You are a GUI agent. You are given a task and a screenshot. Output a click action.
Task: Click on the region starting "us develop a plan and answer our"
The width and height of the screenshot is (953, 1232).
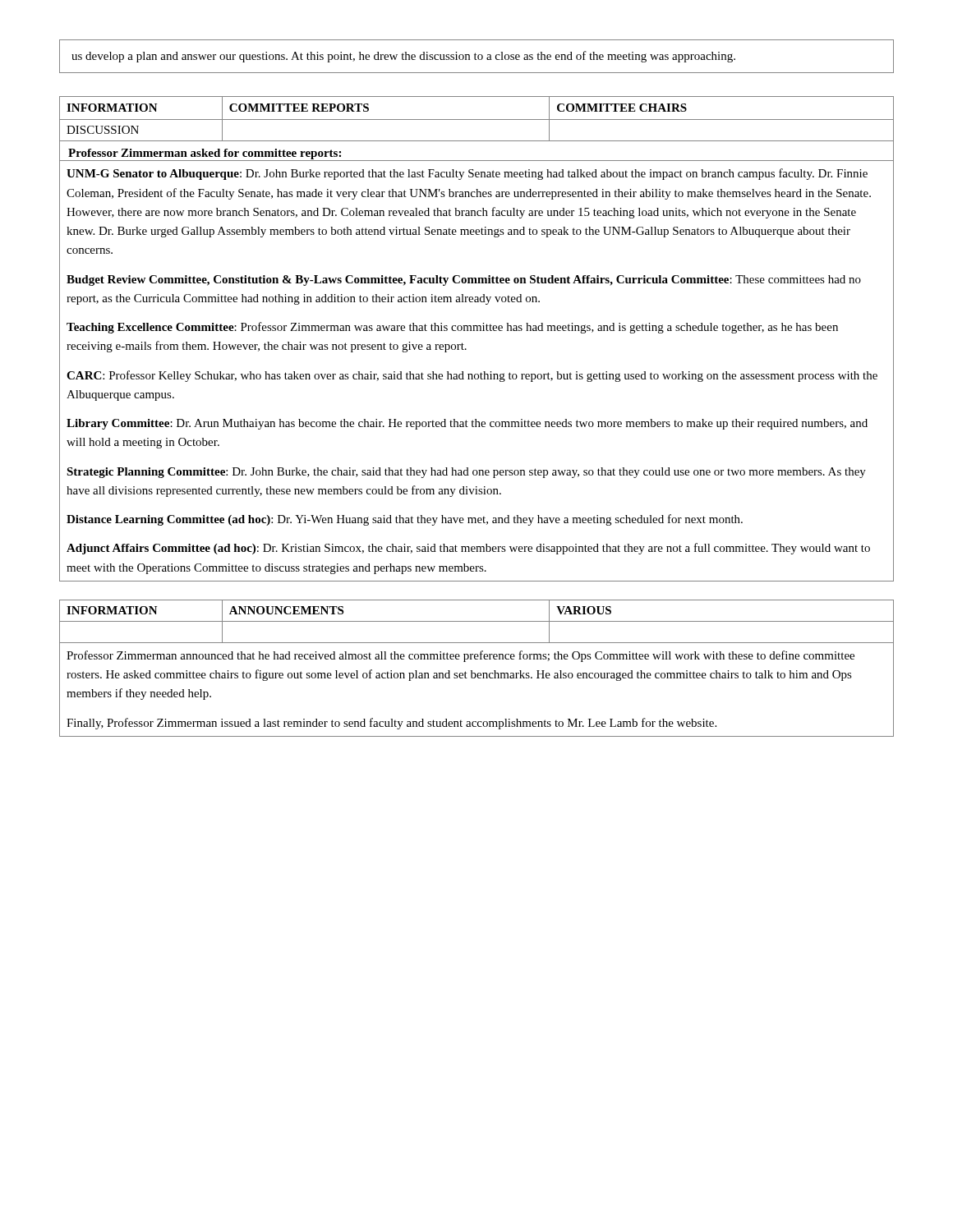[x=404, y=56]
